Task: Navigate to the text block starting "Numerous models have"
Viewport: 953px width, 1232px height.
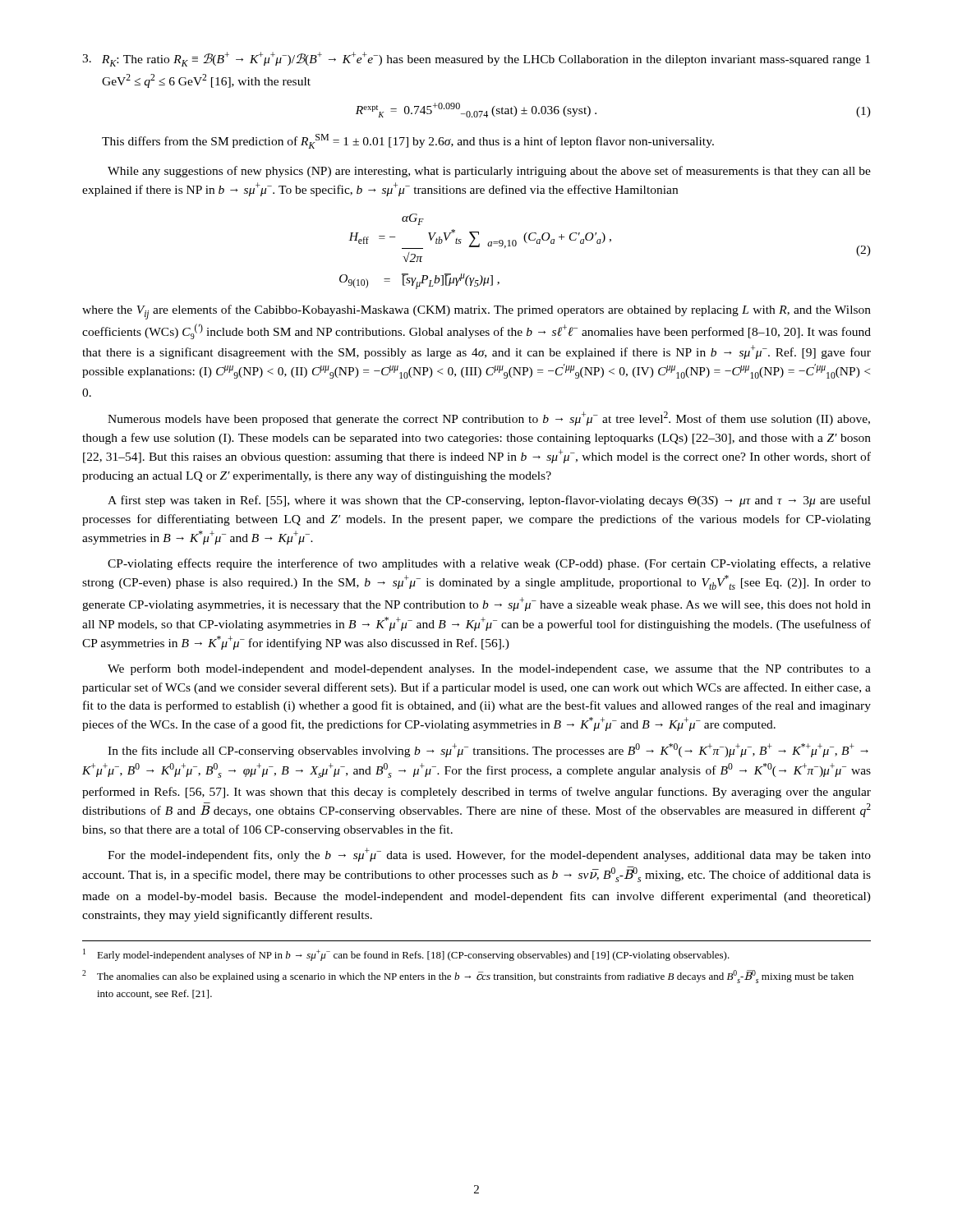Action: pos(476,447)
